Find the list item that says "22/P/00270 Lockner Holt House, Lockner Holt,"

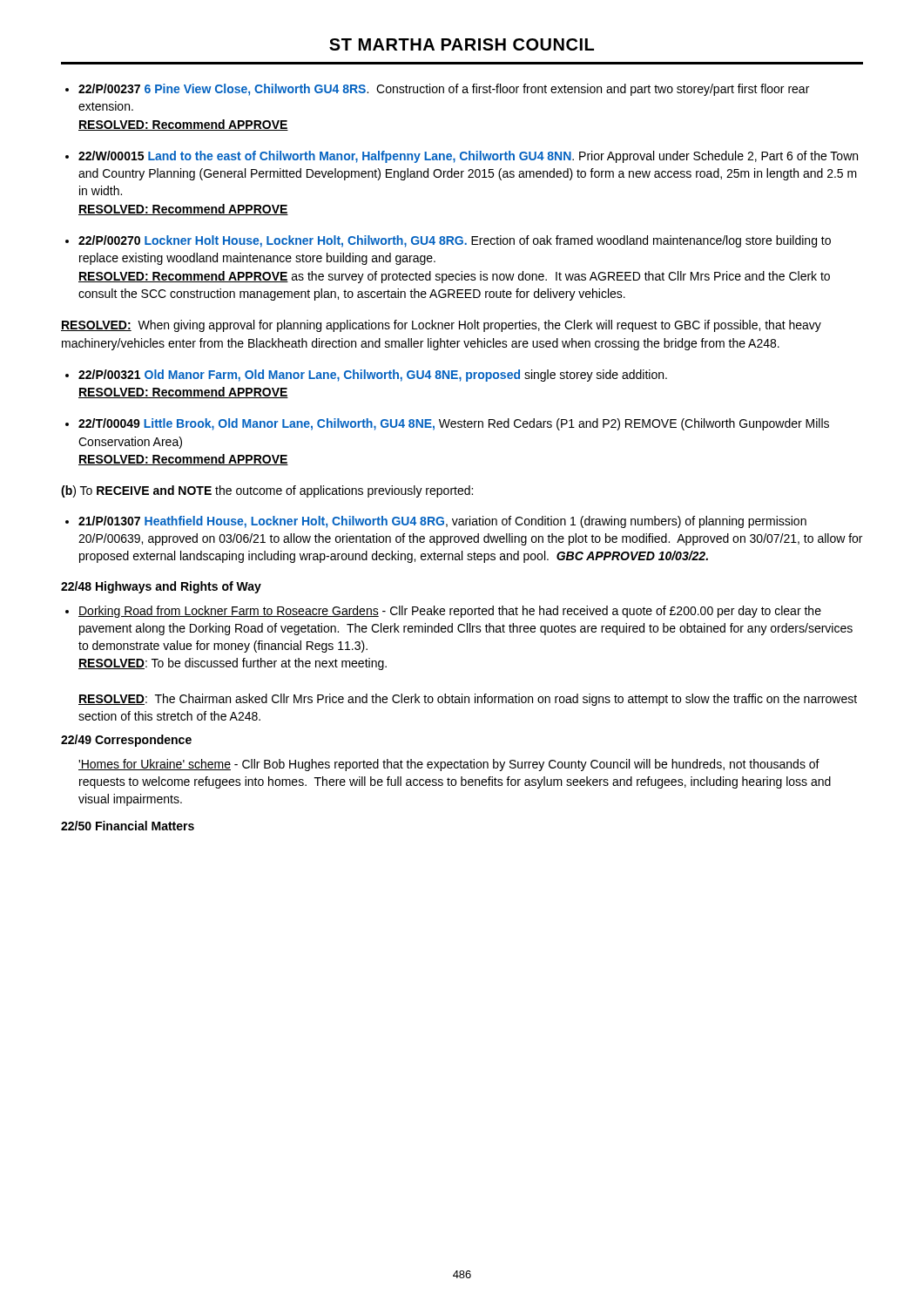click(455, 267)
